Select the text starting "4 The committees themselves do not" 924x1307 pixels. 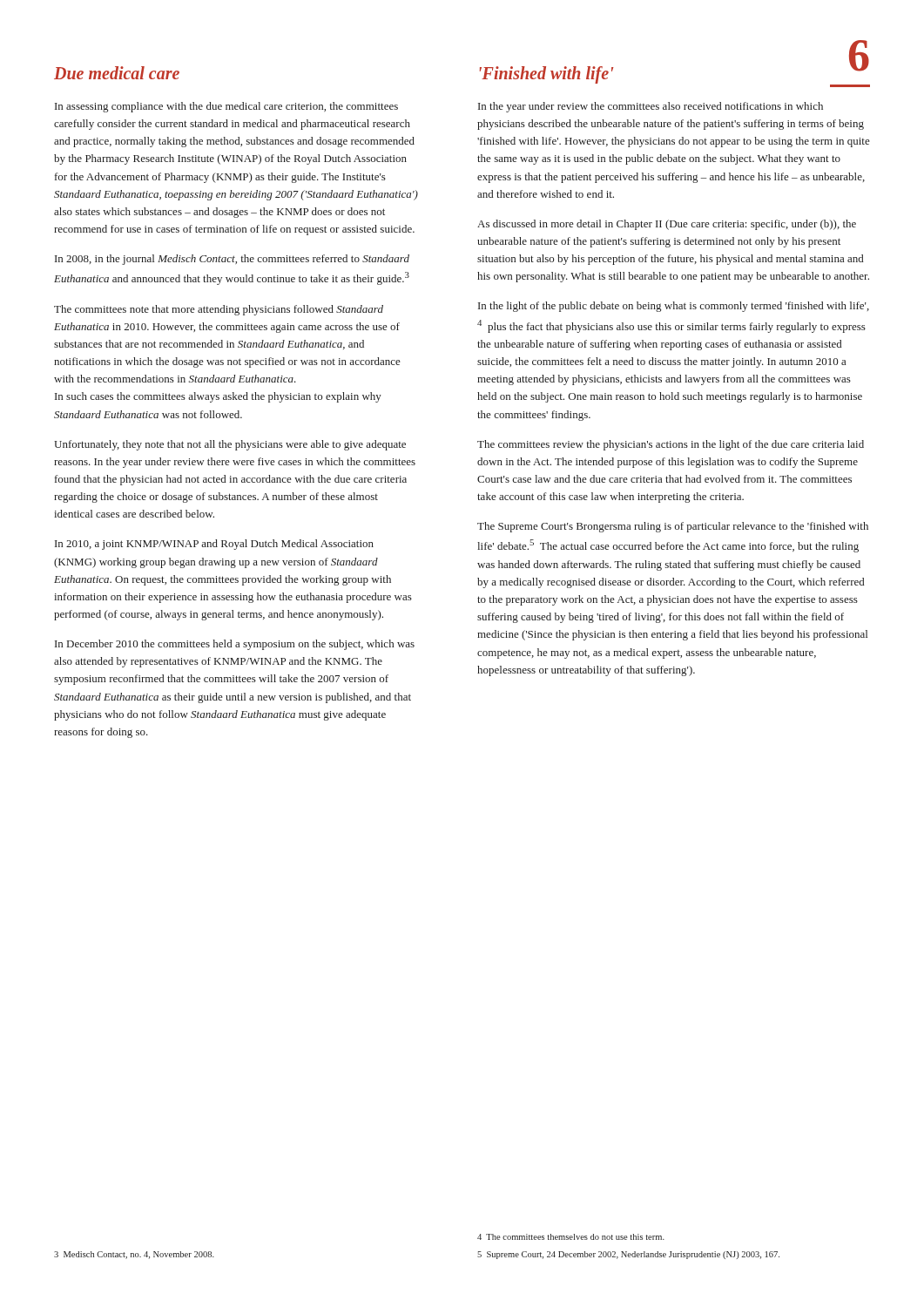click(x=571, y=1236)
